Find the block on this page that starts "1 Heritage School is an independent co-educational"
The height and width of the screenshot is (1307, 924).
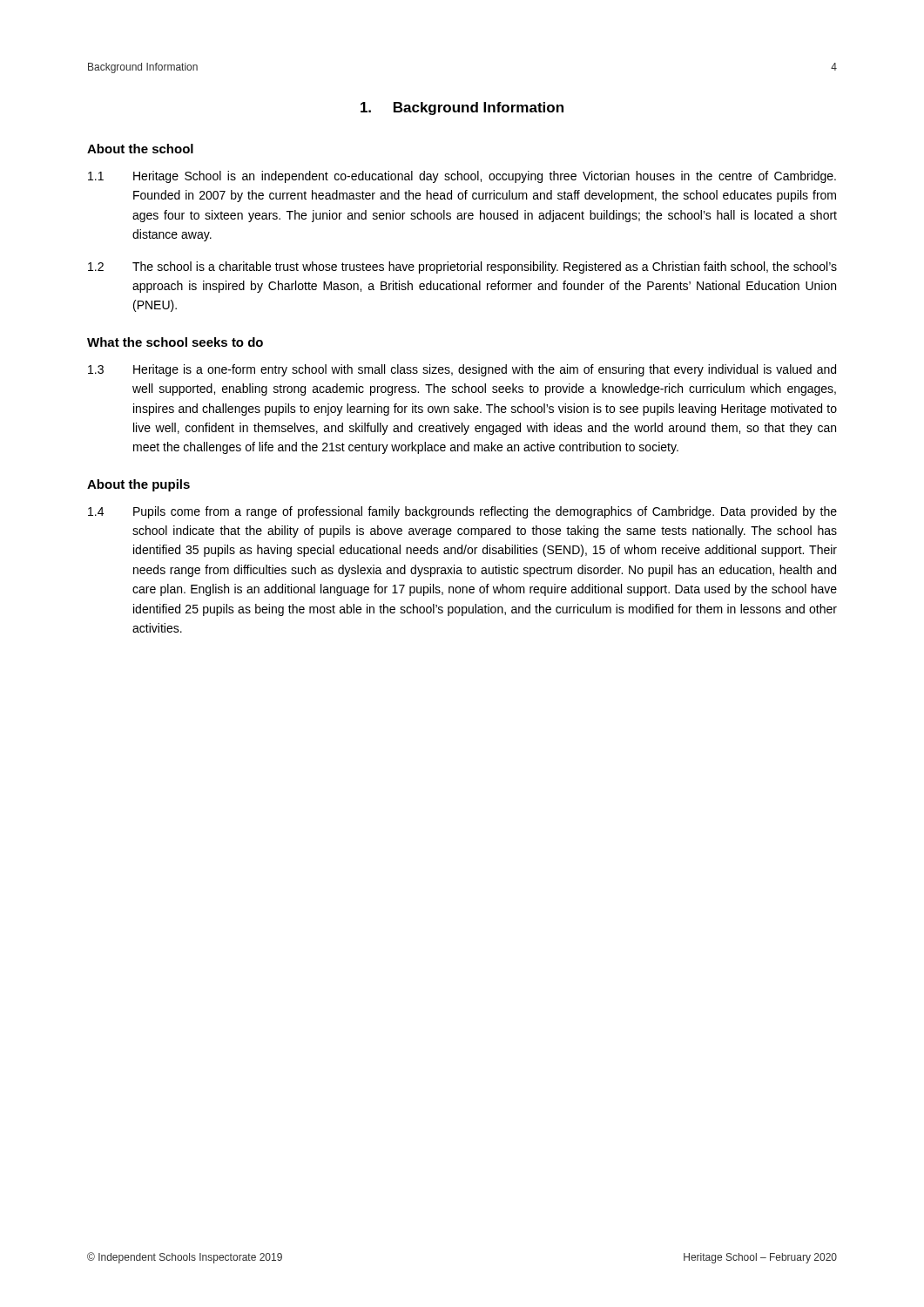[462, 205]
